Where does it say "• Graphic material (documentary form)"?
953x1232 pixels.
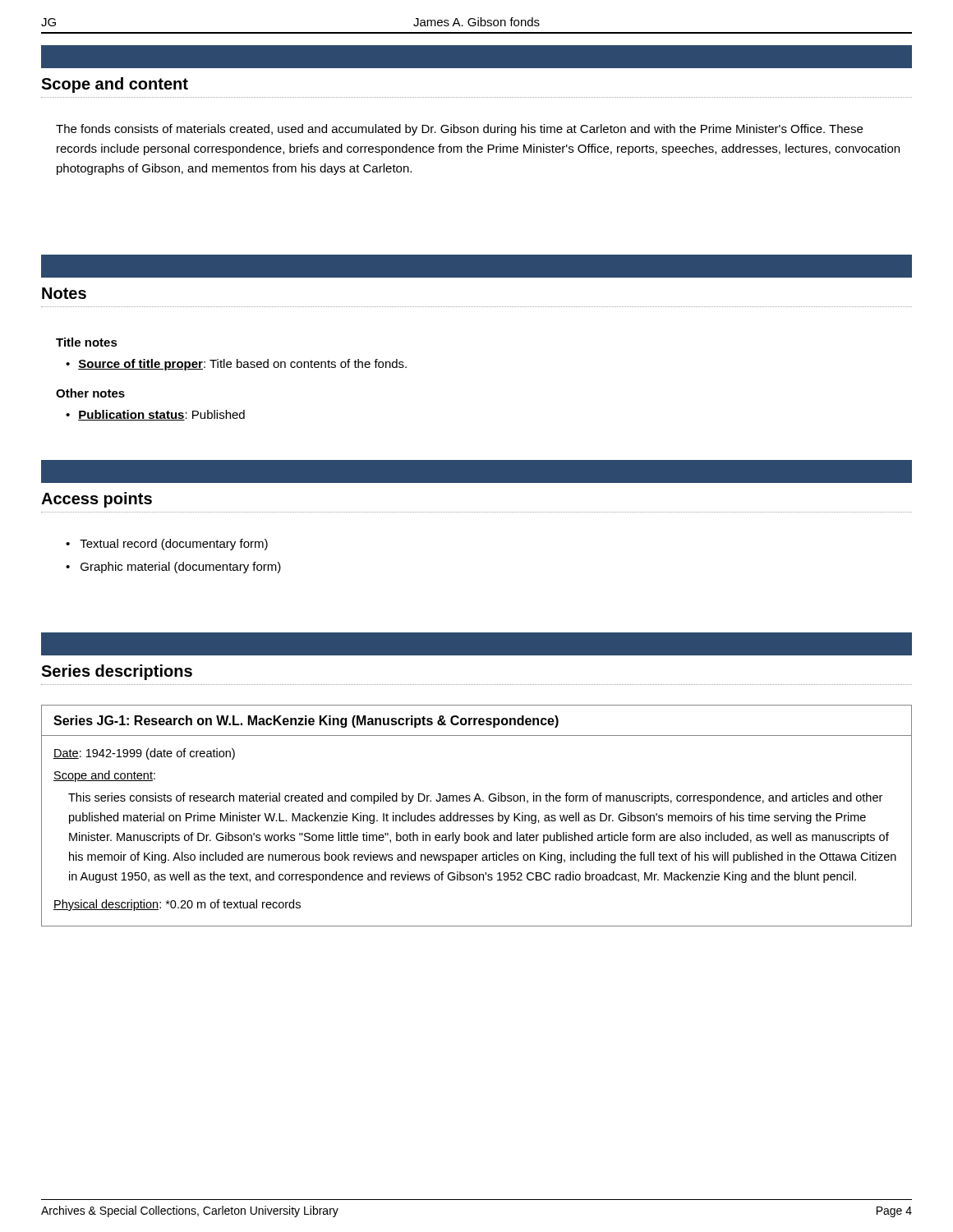(173, 567)
